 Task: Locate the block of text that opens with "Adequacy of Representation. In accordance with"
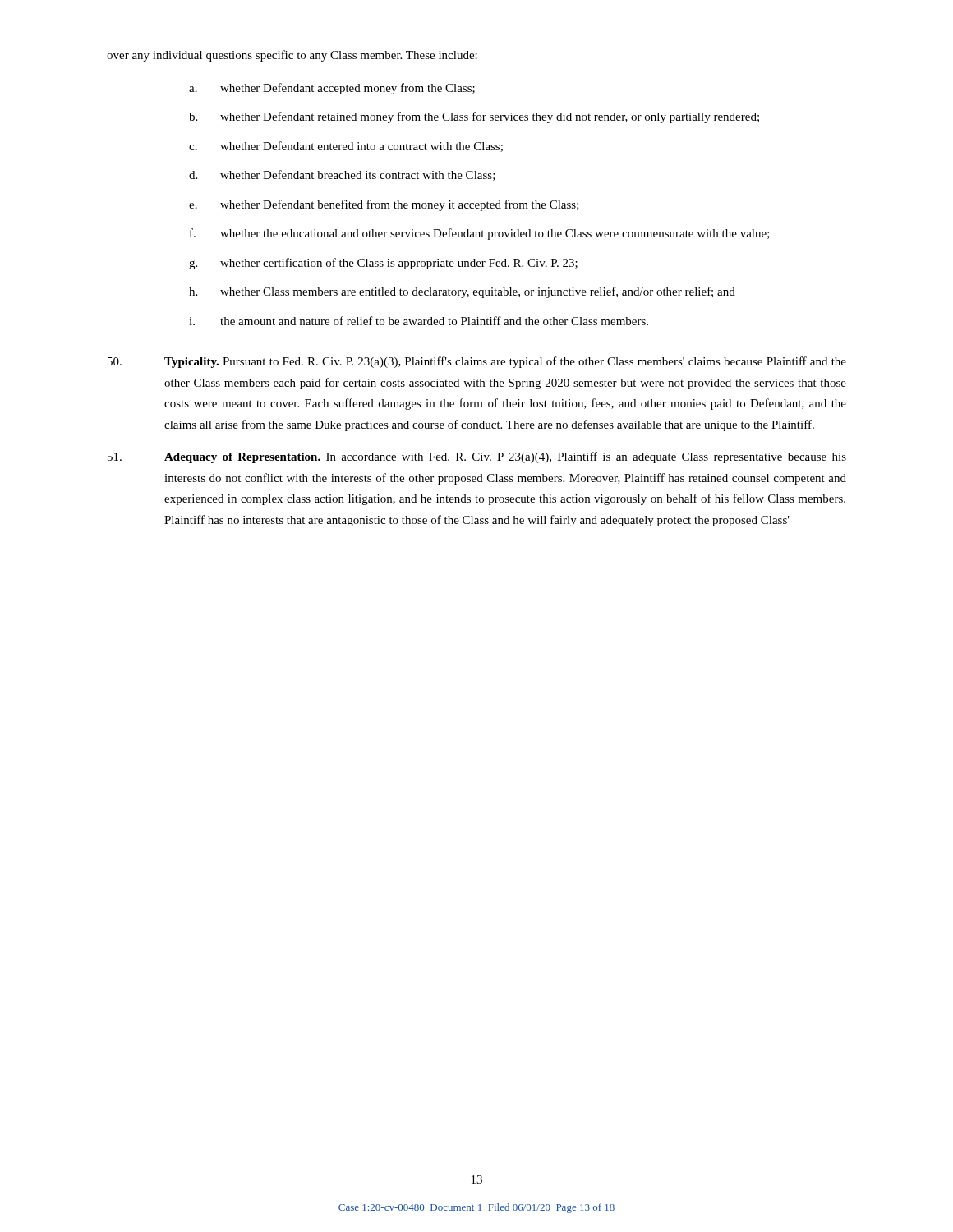[x=476, y=489]
